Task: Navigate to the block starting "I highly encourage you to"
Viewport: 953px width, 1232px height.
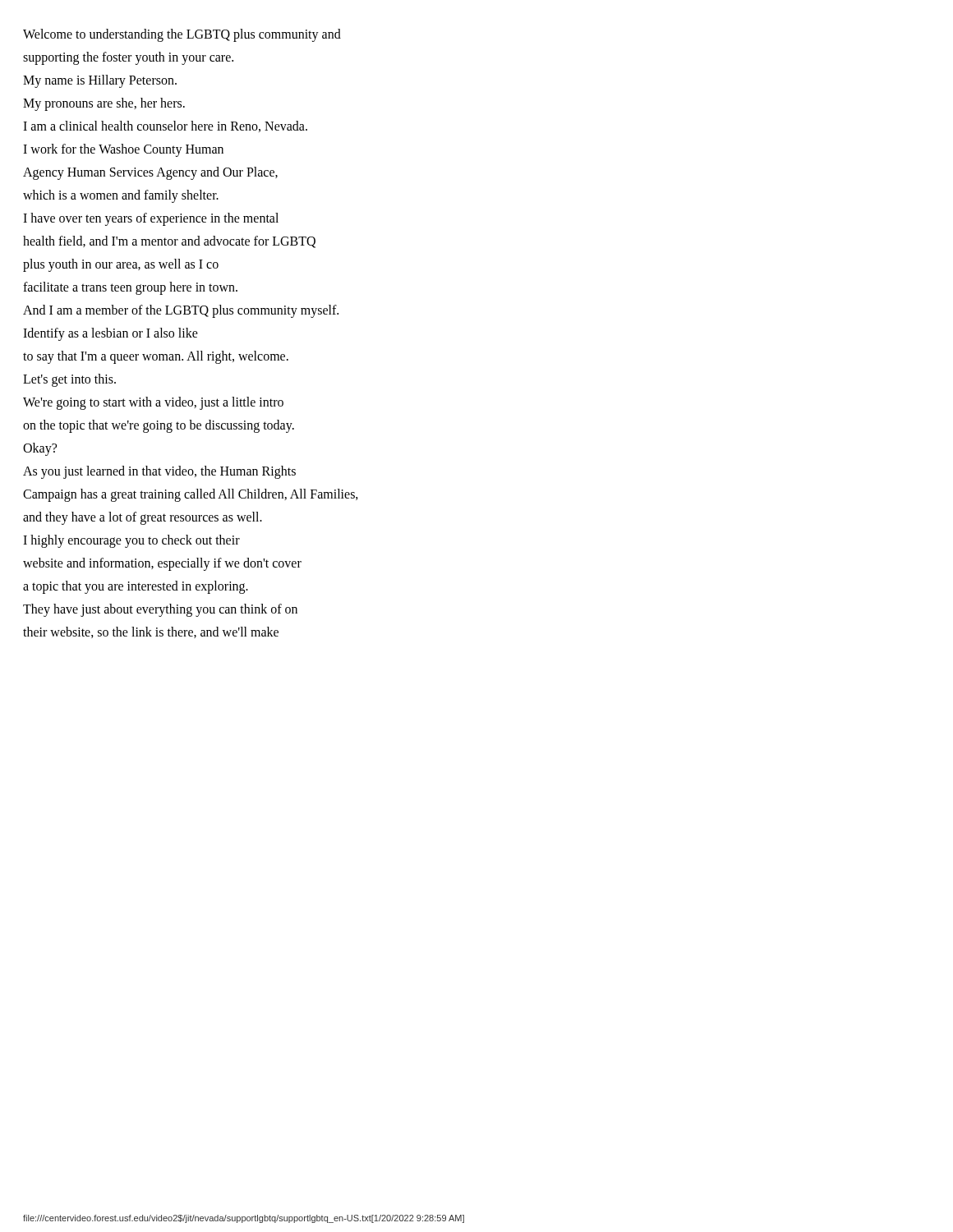Action: [131, 540]
